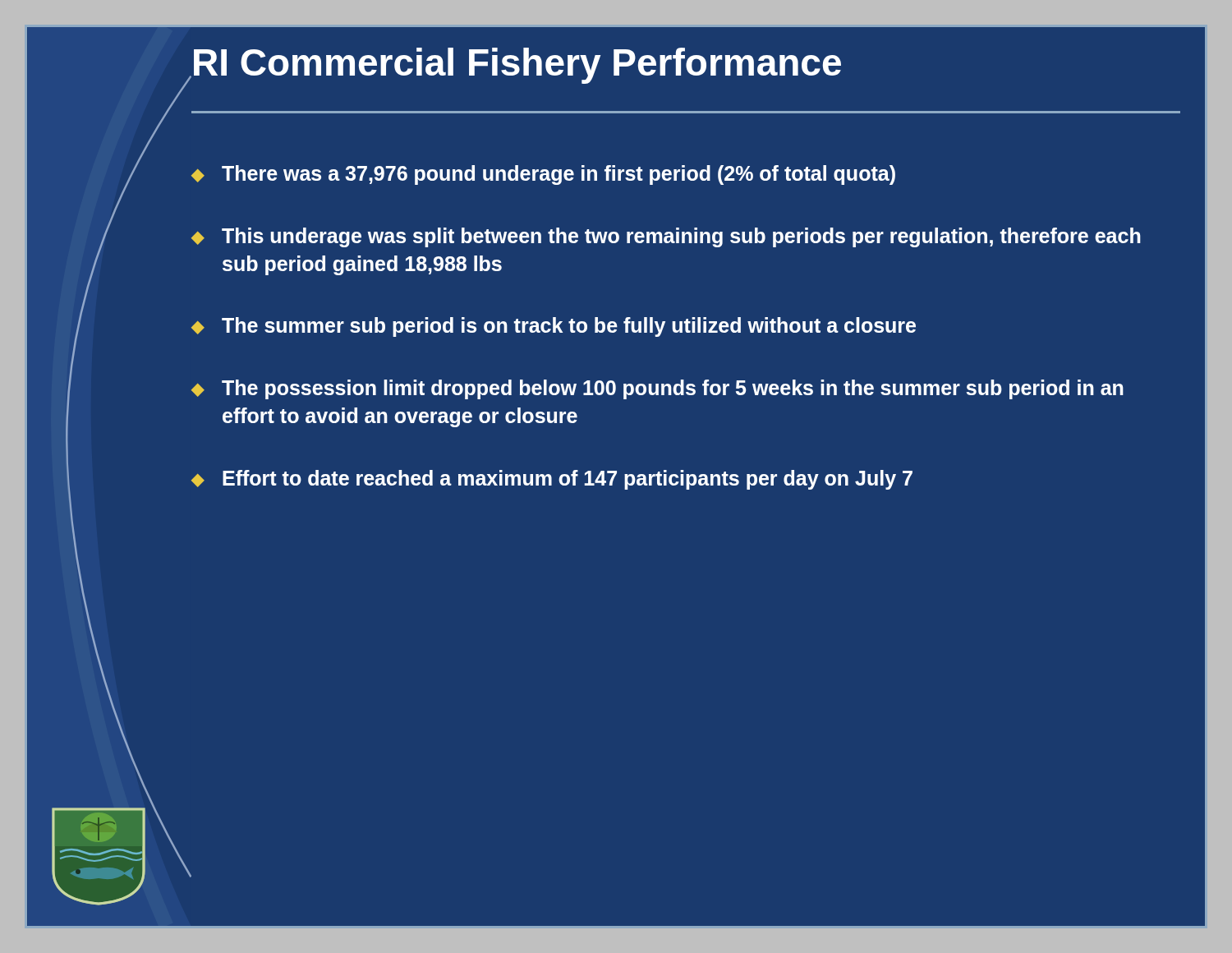Click the logo

[99, 854]
